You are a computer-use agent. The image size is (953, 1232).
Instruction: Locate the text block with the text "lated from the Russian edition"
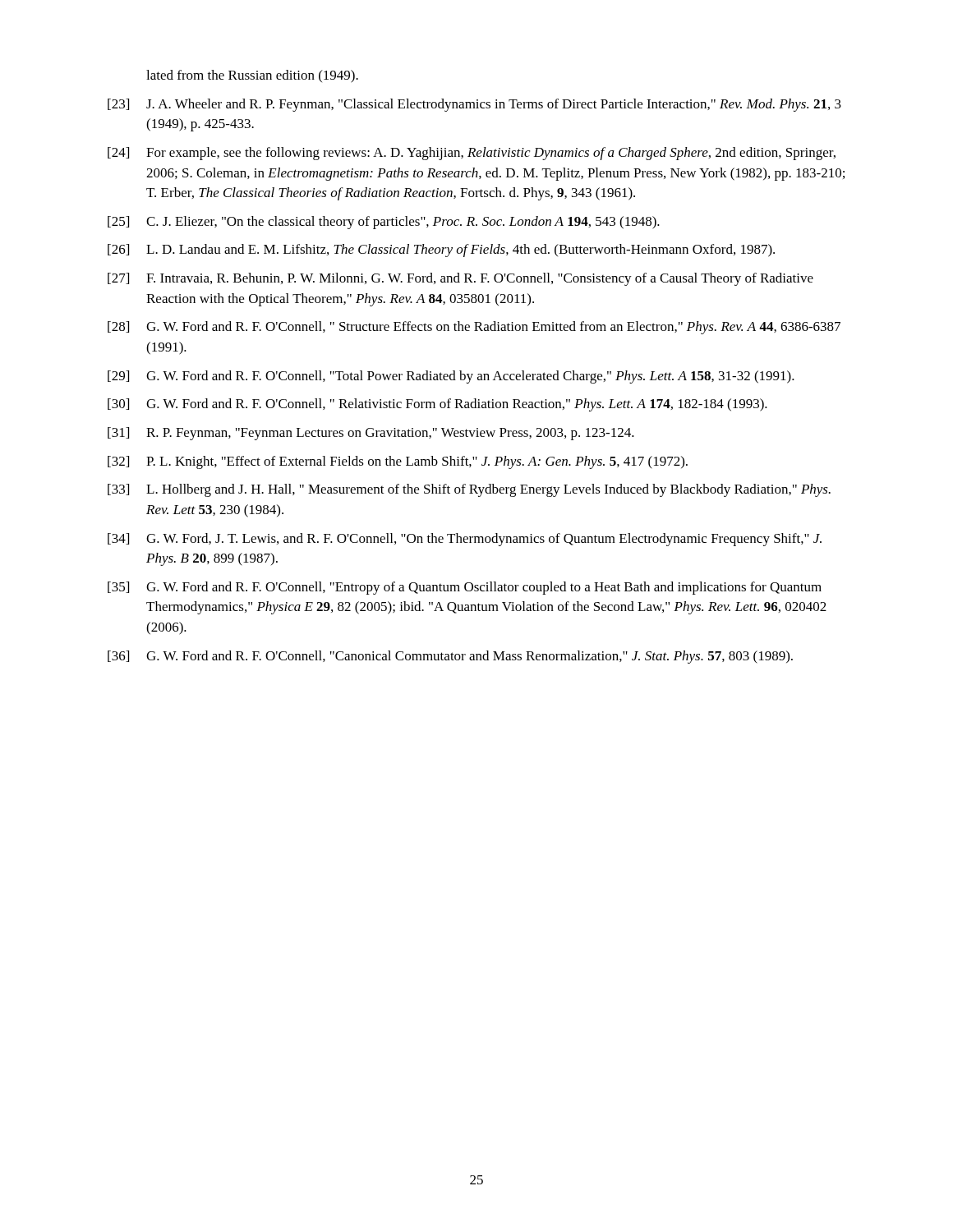tap(252, 75)
